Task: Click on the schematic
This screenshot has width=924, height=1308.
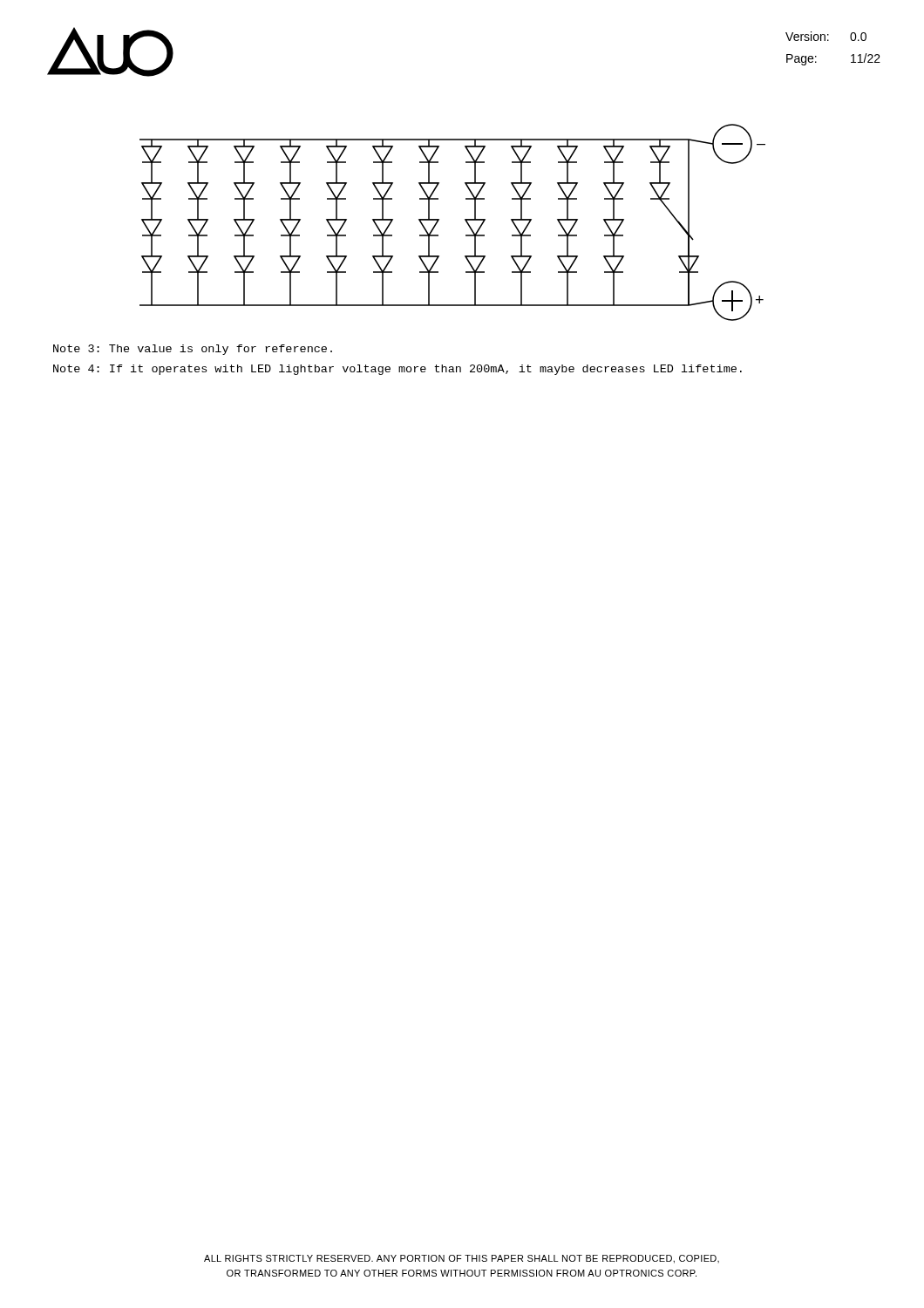Action: (453, 222)
